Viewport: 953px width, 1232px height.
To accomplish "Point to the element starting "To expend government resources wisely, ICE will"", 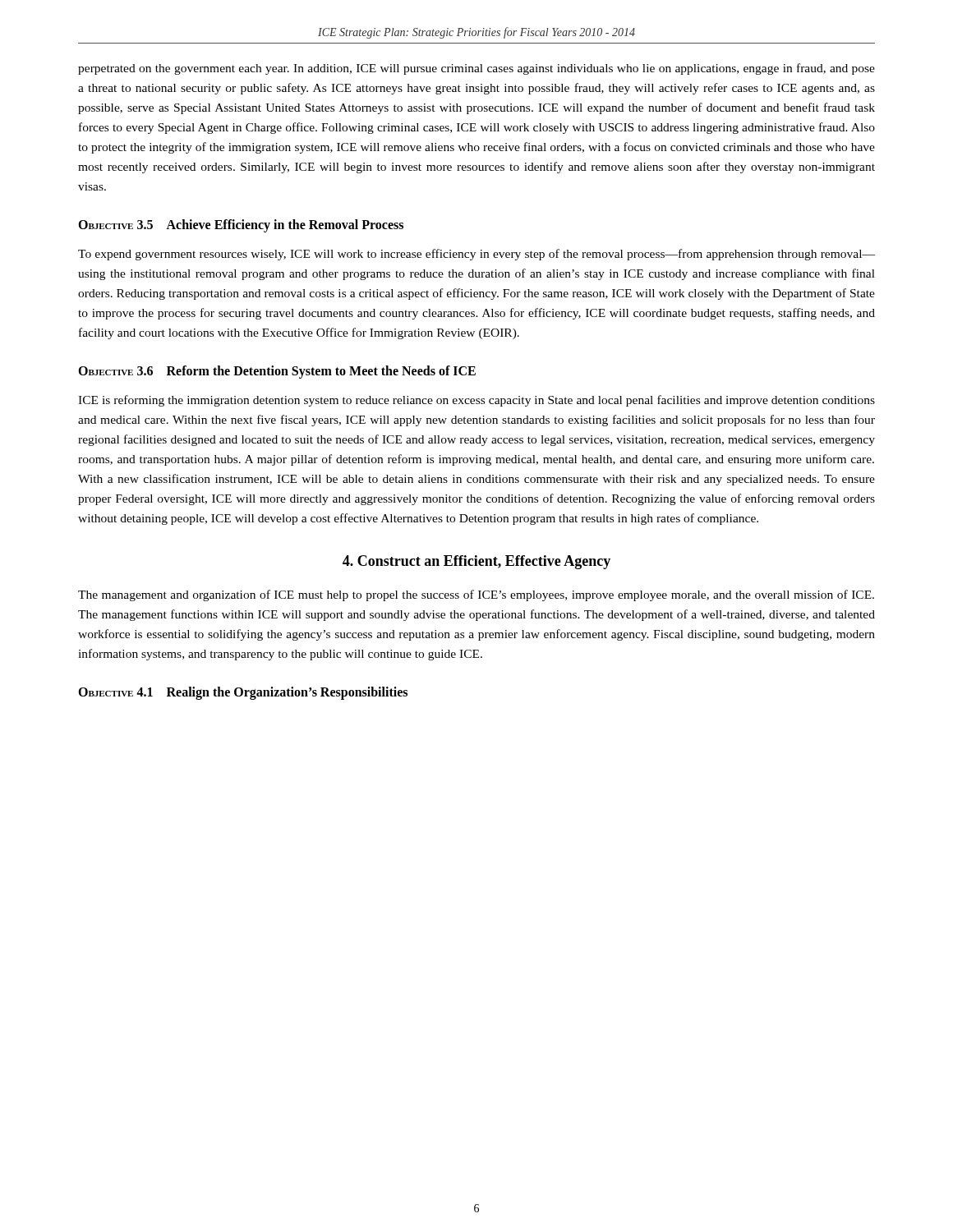I will (476, 293).
